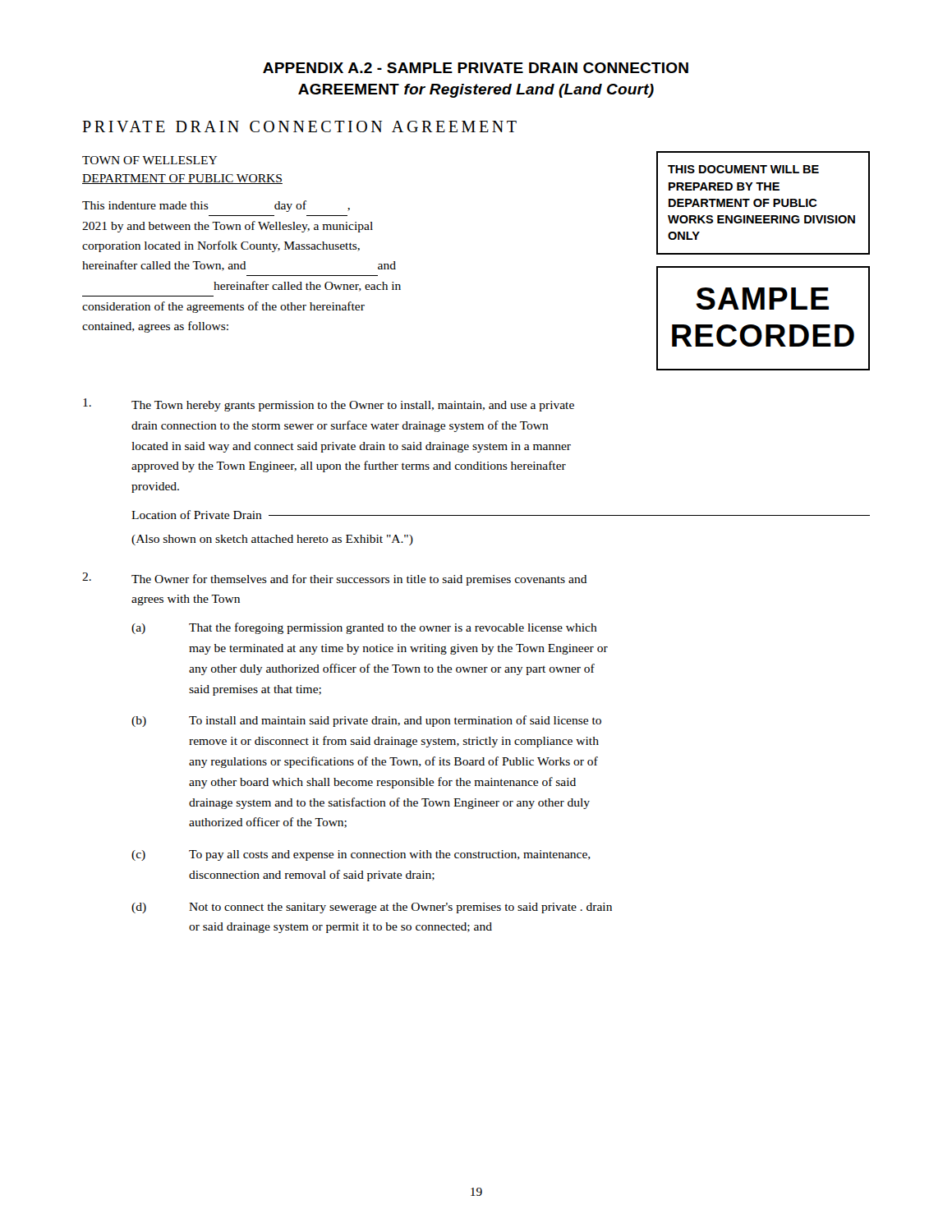Select the text block that says "THIS DOCUMENT WILL"
The image size is (952, 1232).
762,203
